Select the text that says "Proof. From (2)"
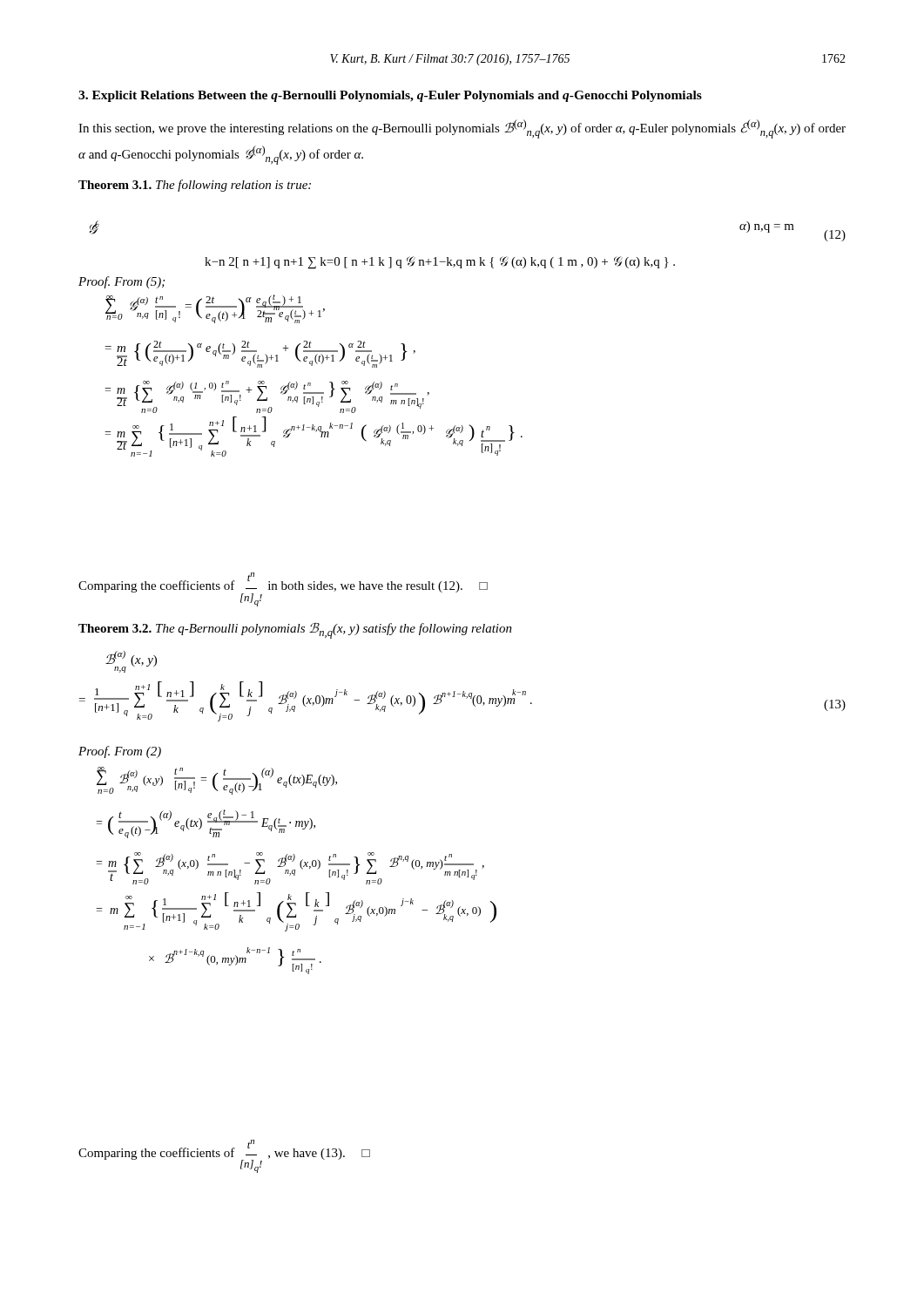 pyautogui.click(x=120, y=751)
